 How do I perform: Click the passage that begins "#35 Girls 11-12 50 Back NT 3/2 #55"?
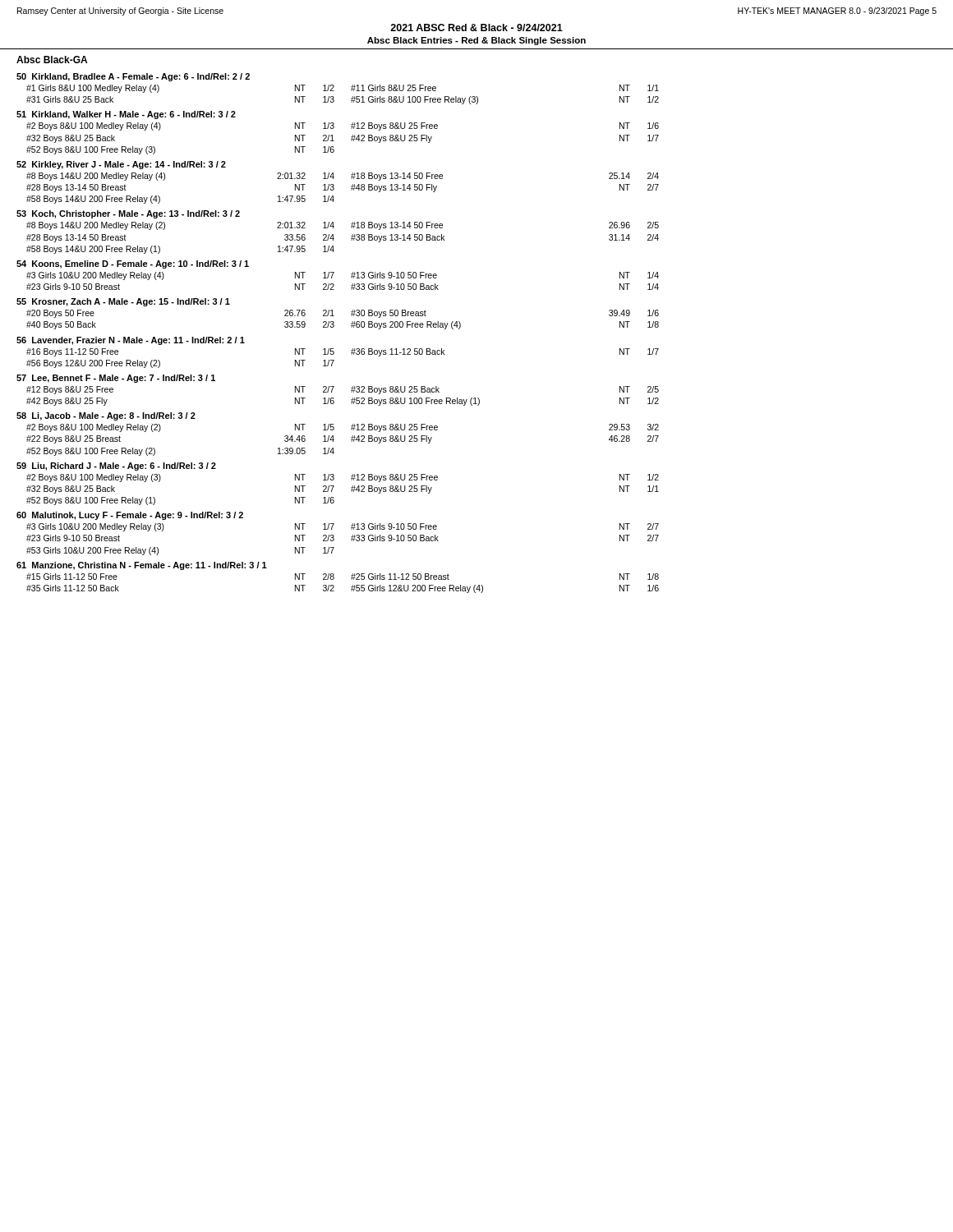[x=343, y=588]
